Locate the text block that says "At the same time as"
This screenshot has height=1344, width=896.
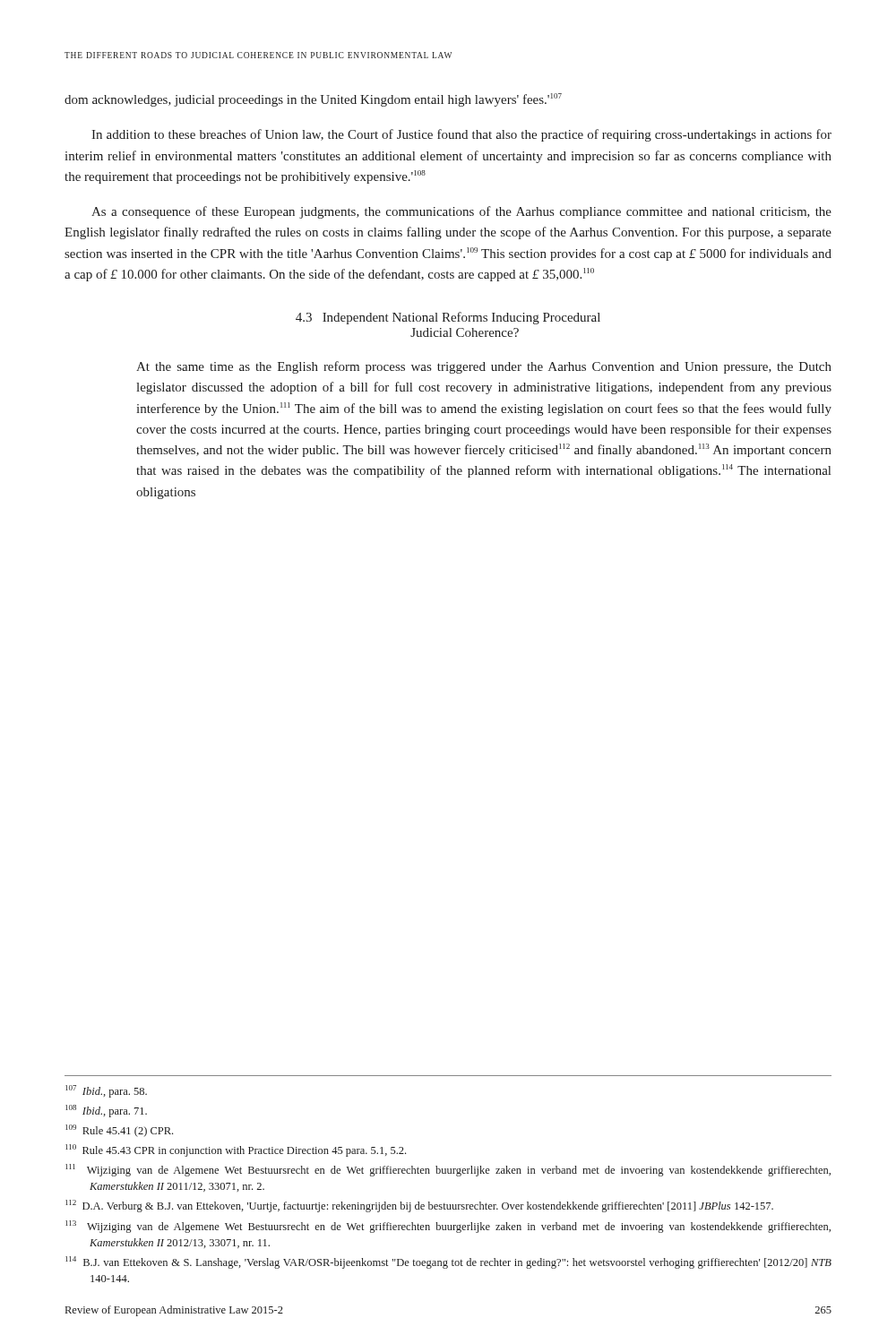point(484,429)
